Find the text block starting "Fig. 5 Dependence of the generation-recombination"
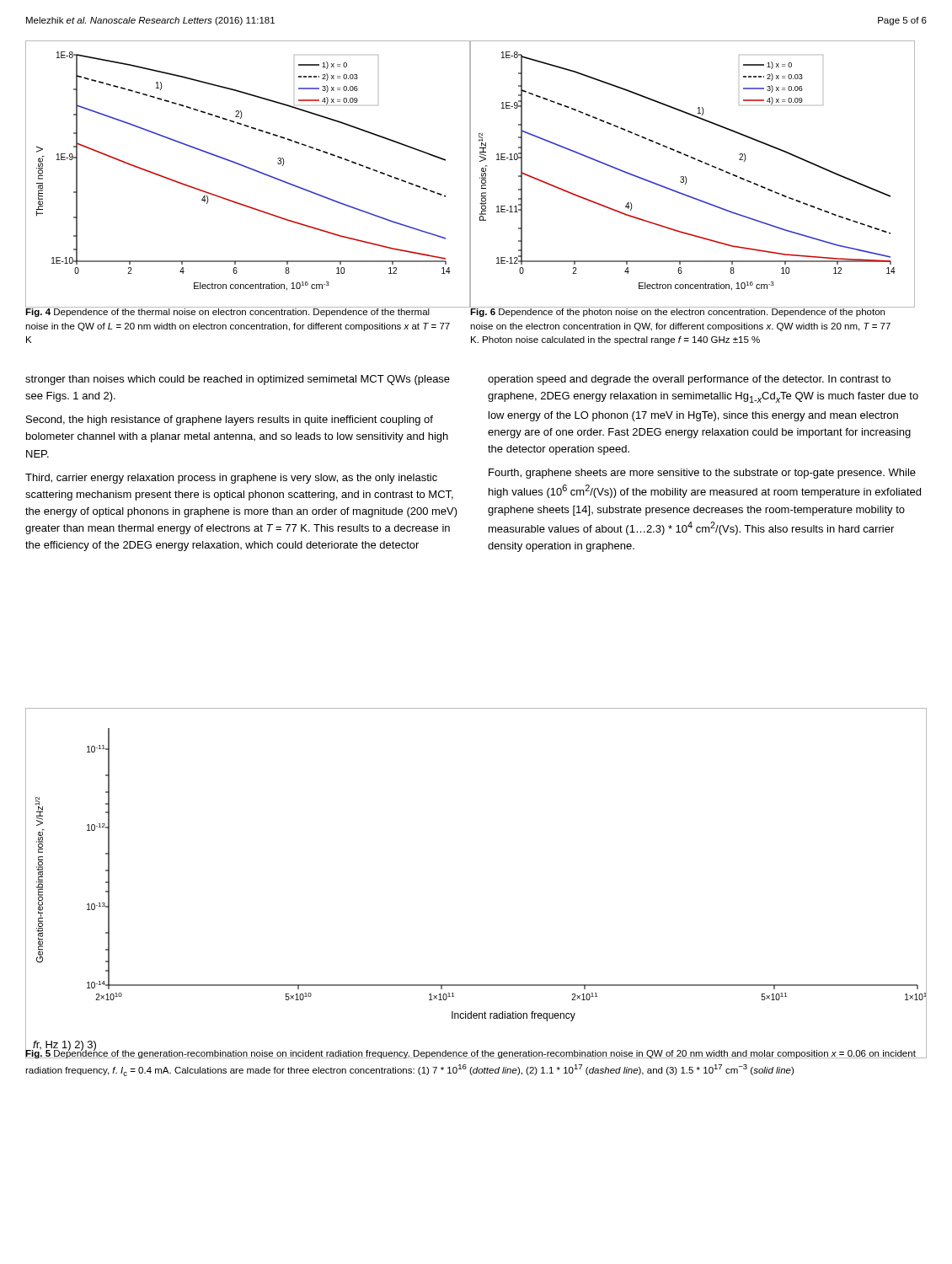Screen dimensions: 1264x952 (x=470, y=1063)
